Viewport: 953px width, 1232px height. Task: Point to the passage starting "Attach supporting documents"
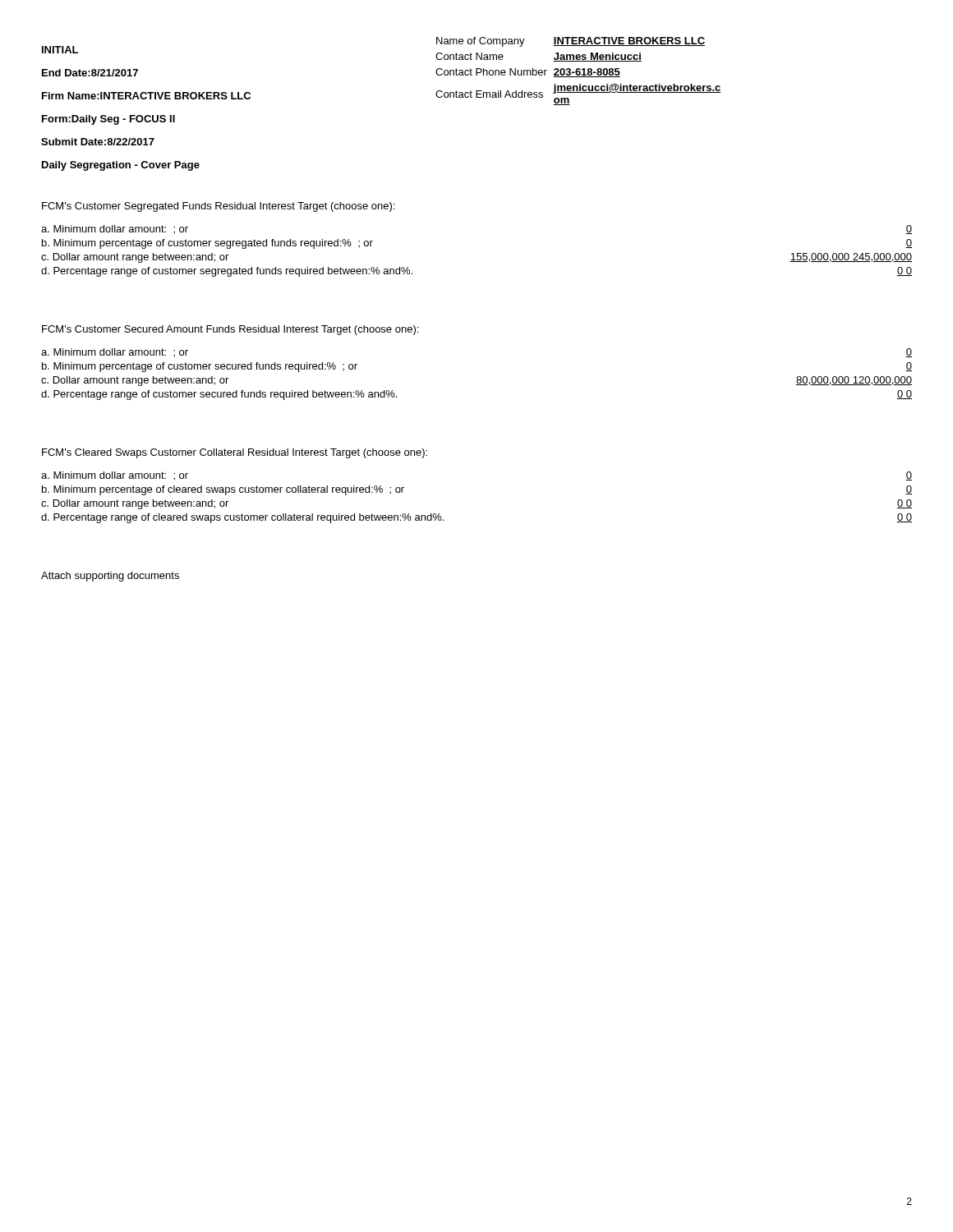tap(110, 575)
